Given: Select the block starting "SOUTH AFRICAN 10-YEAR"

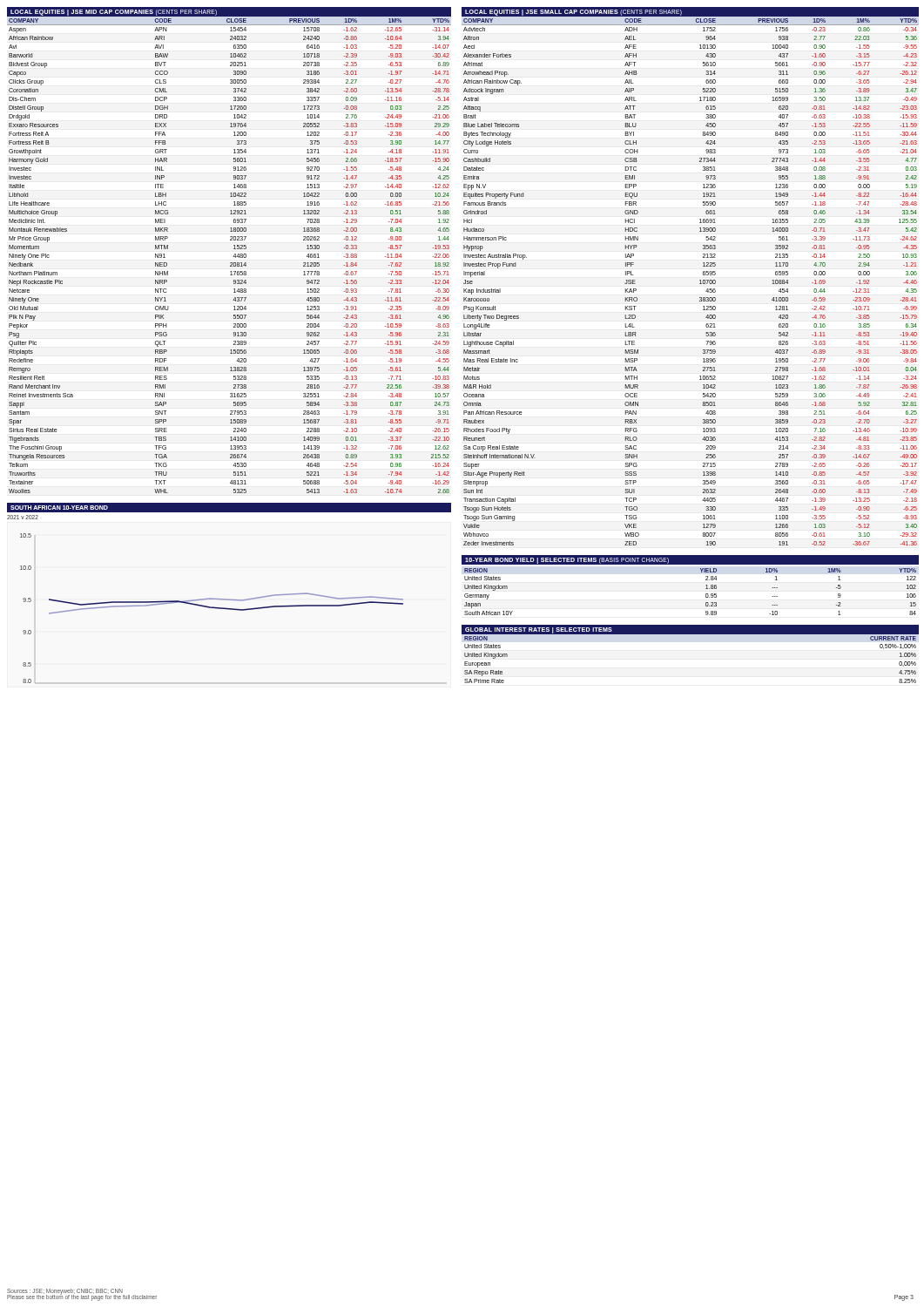Looking at the screenshot, I should (229, 508).
